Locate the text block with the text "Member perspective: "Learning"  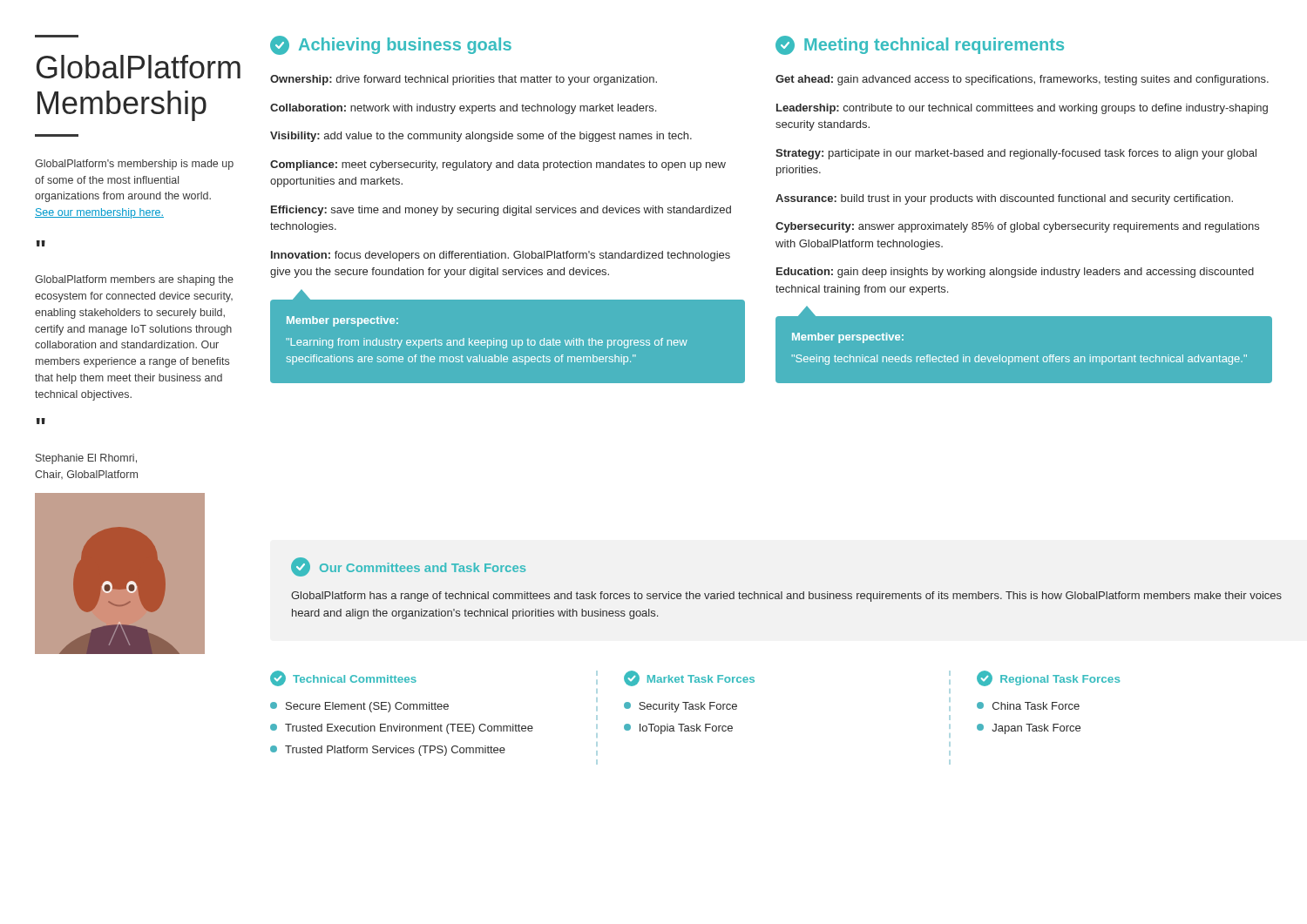pyautogui.click(x=508, y=333)
